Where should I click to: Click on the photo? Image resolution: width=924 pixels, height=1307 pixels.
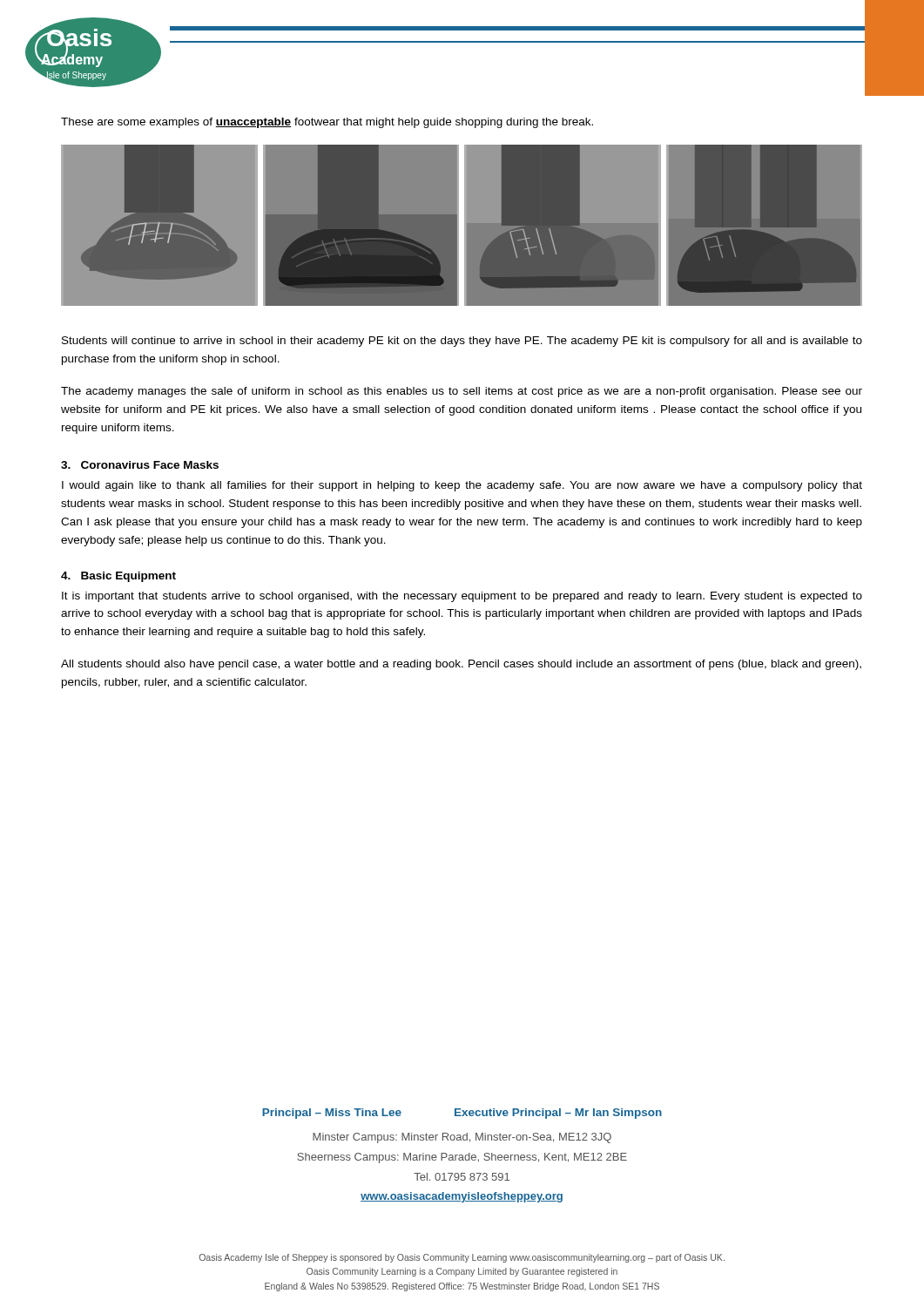462,225
